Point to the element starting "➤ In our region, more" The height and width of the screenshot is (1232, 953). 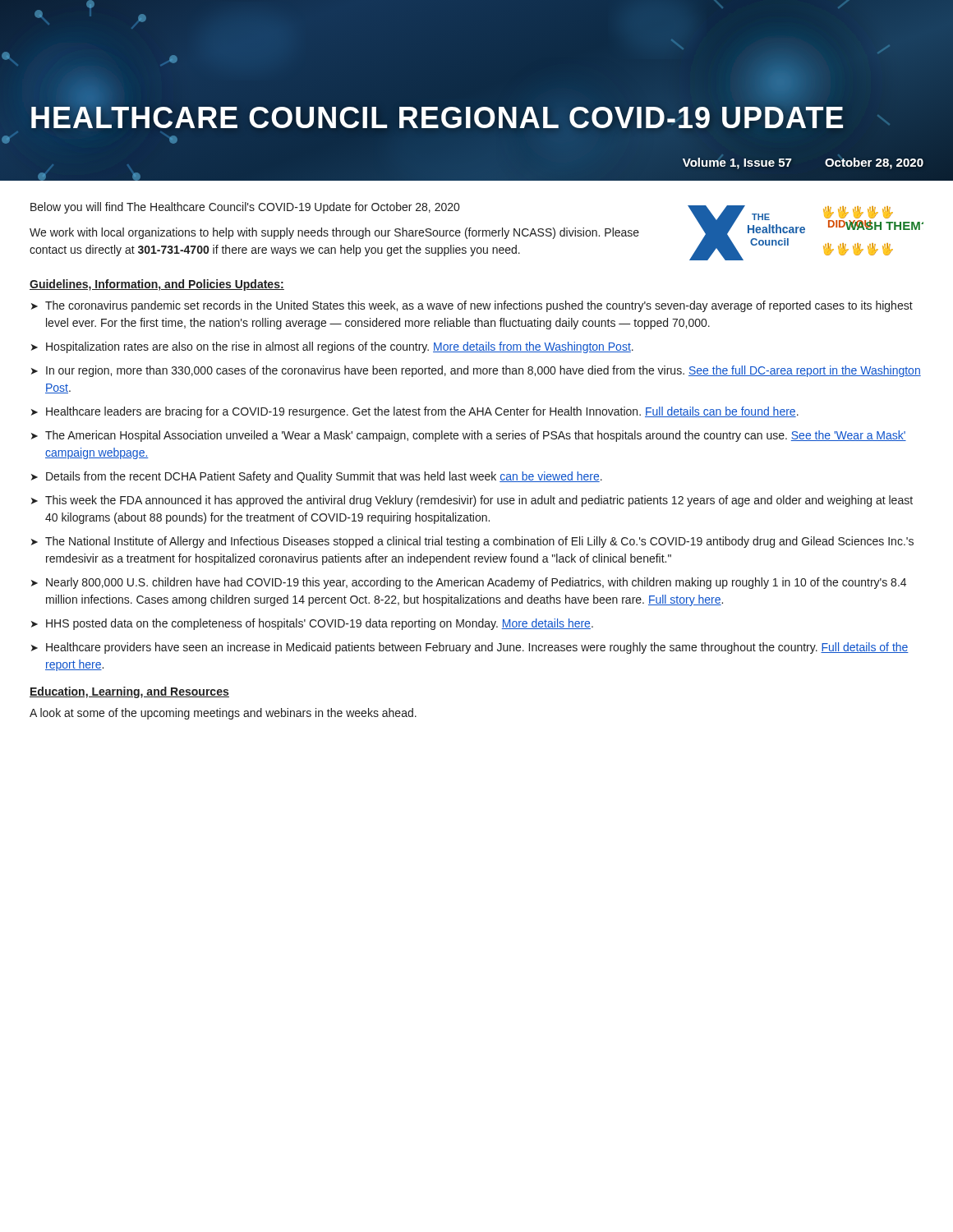pos(476,379)
